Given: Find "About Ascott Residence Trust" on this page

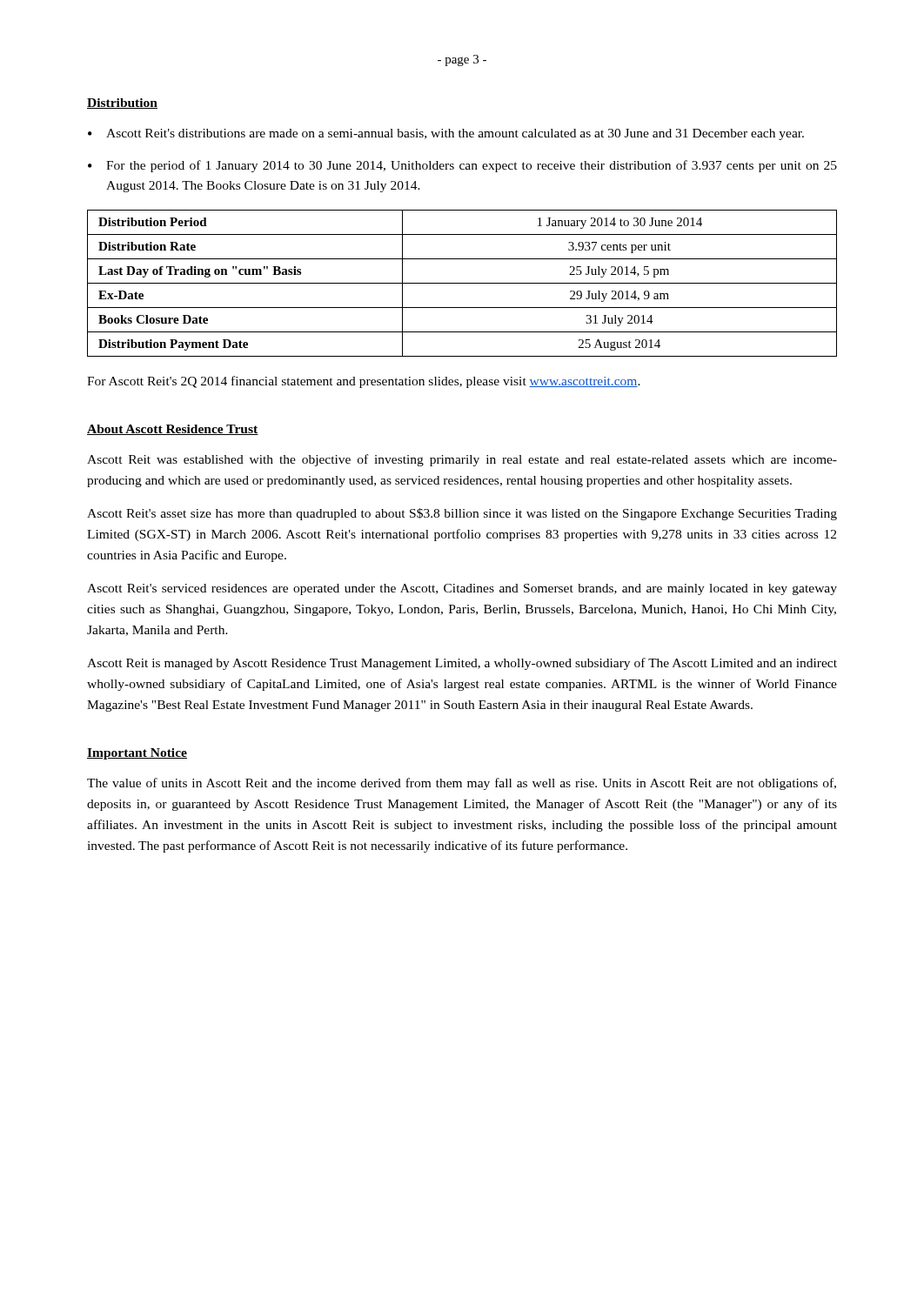Looking at the screenshot, I should coord(172,428).
